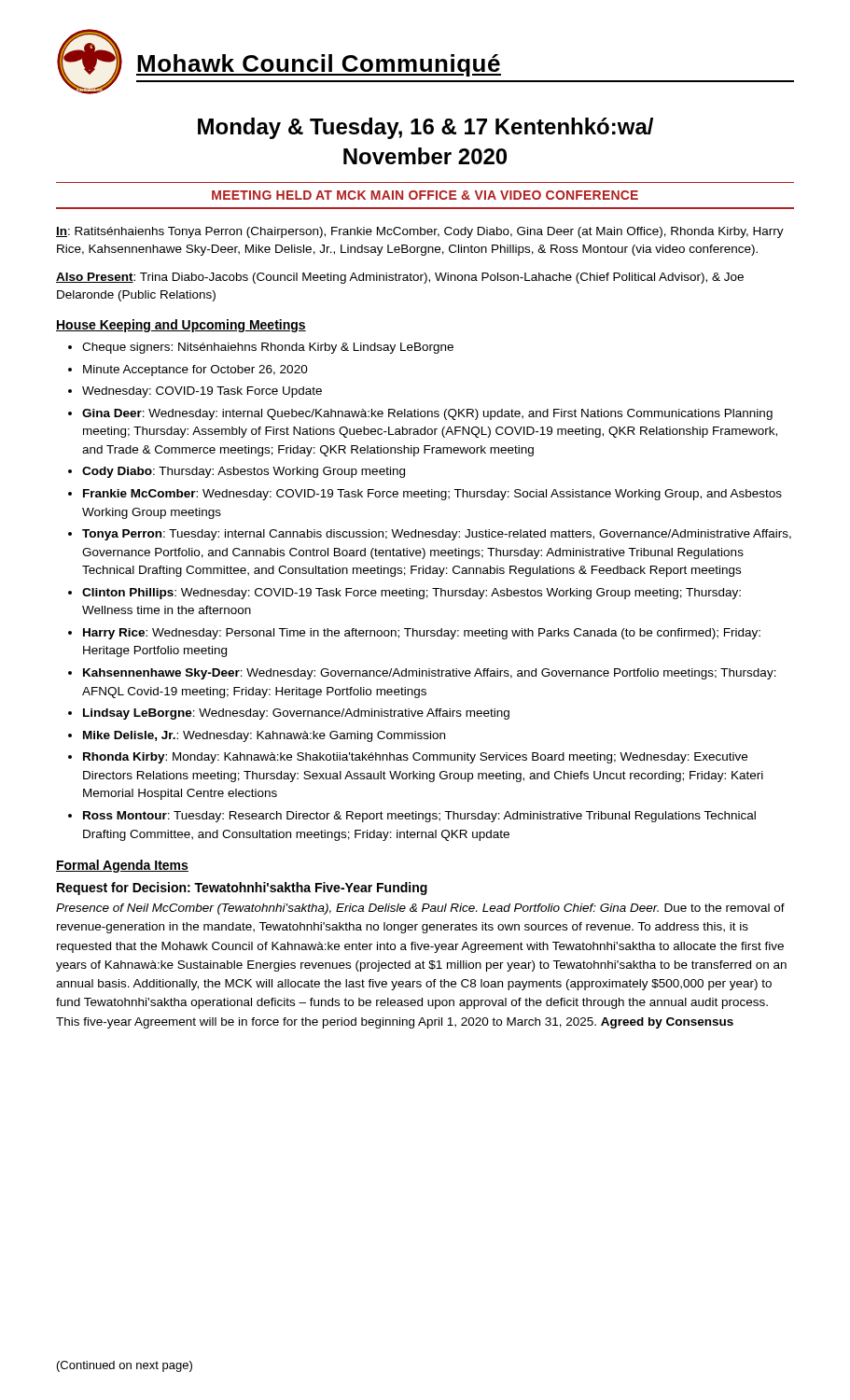Locate the list item with the text "Tonya Perron: Tuesday: internal"

(x=437, y=552)
